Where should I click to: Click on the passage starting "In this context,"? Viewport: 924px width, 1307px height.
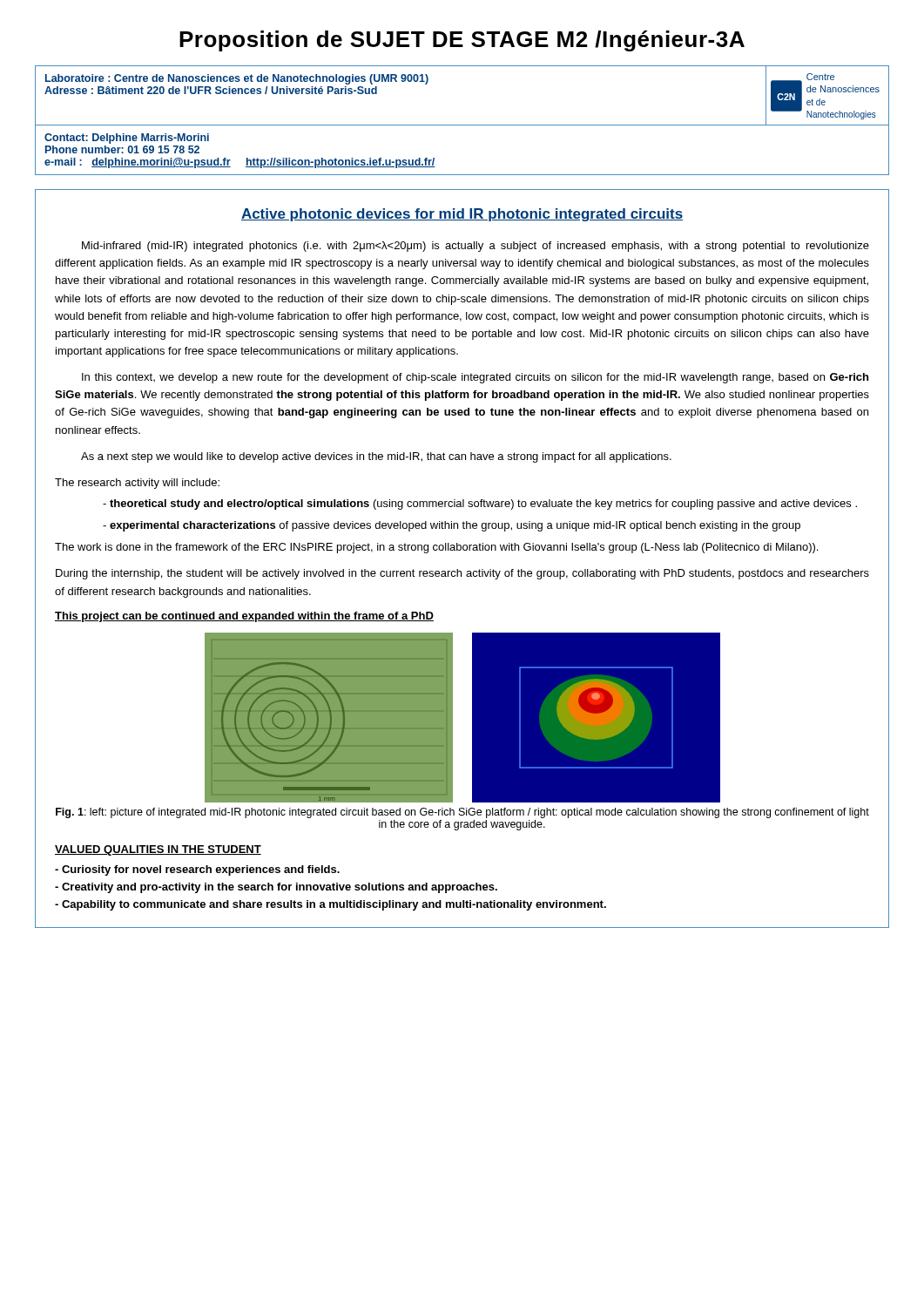(x=462, y=403)
